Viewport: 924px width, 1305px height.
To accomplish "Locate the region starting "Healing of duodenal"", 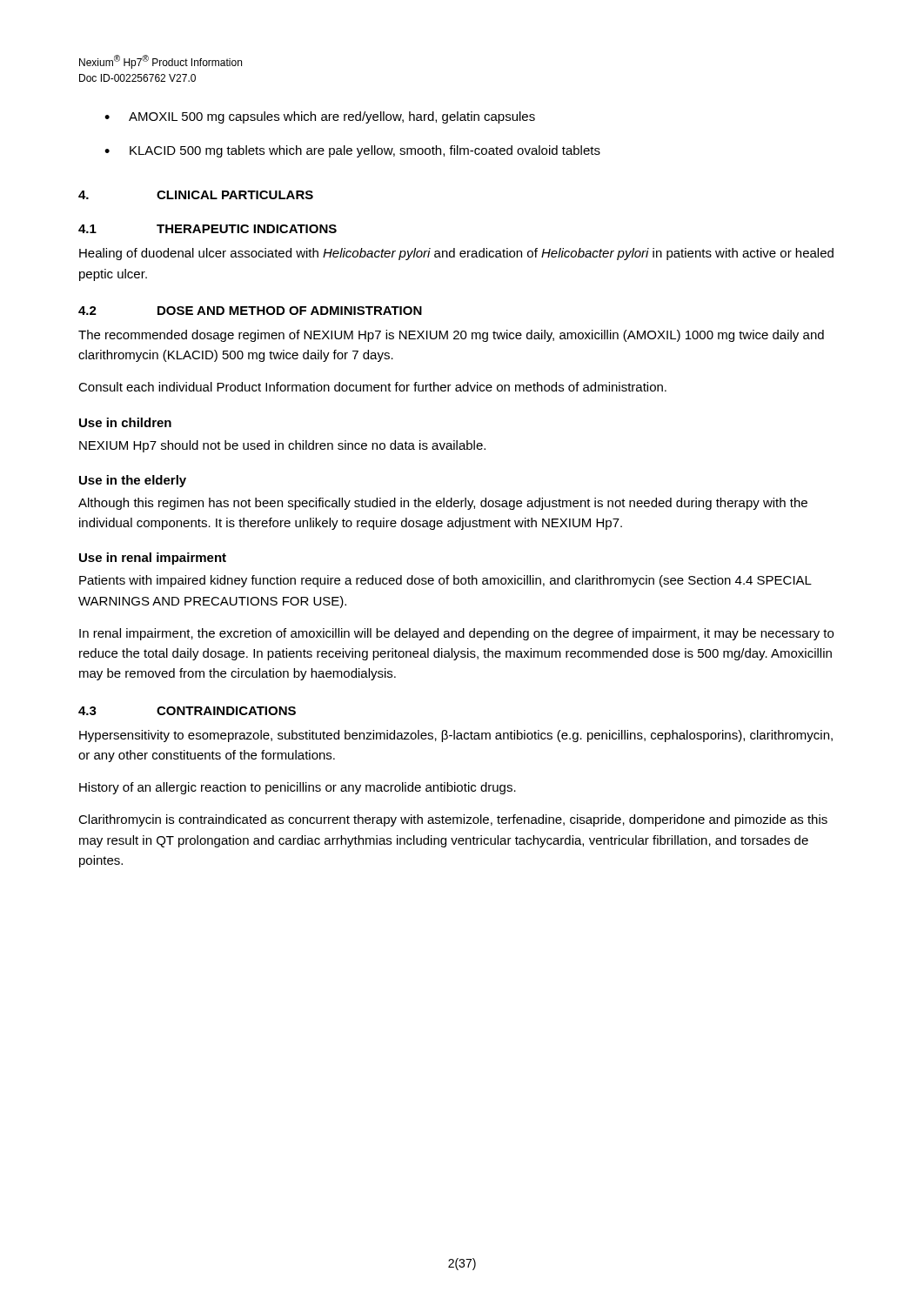I will point(456,263).
